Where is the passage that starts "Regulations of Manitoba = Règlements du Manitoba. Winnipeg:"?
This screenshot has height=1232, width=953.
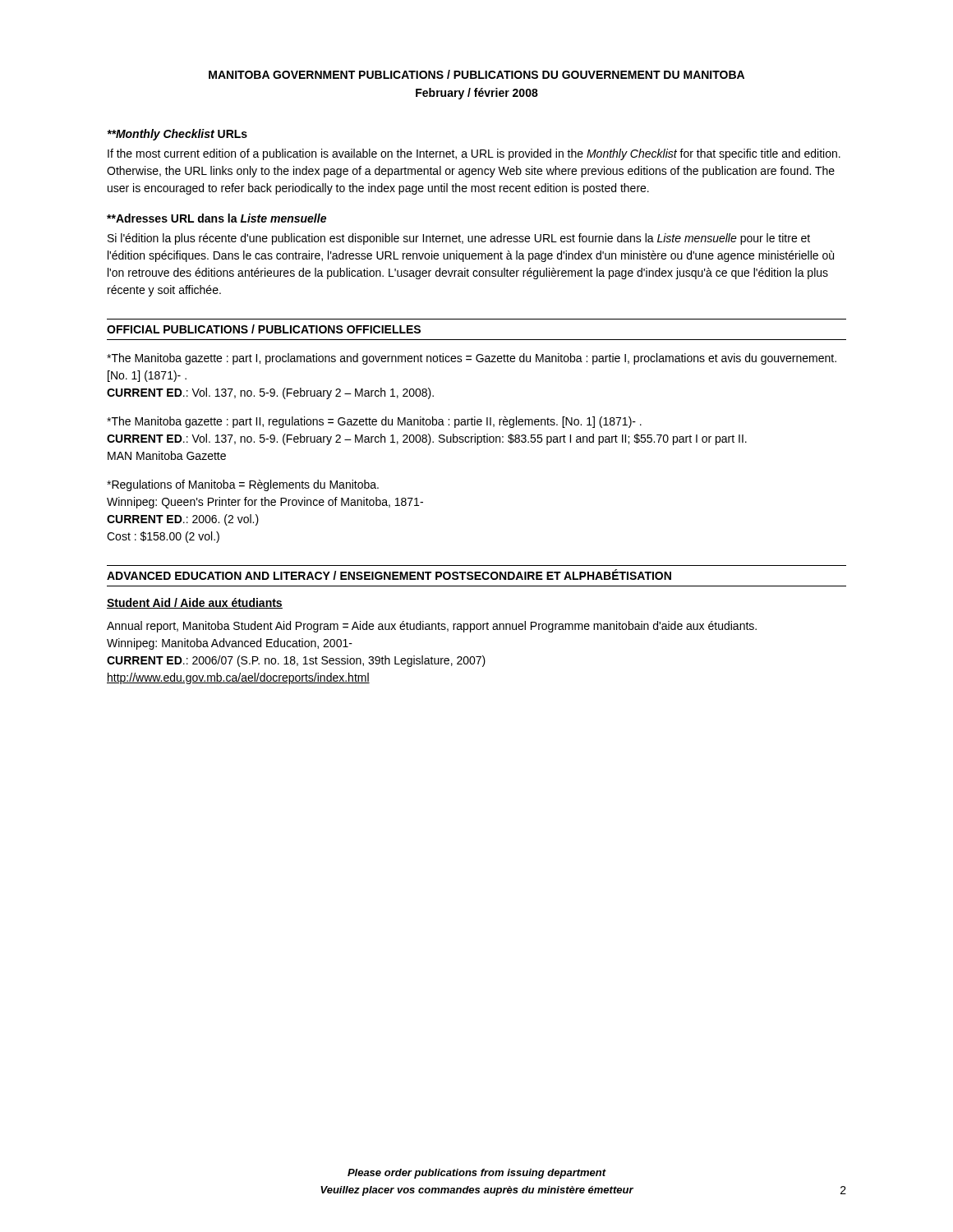(x=265, y=510)
